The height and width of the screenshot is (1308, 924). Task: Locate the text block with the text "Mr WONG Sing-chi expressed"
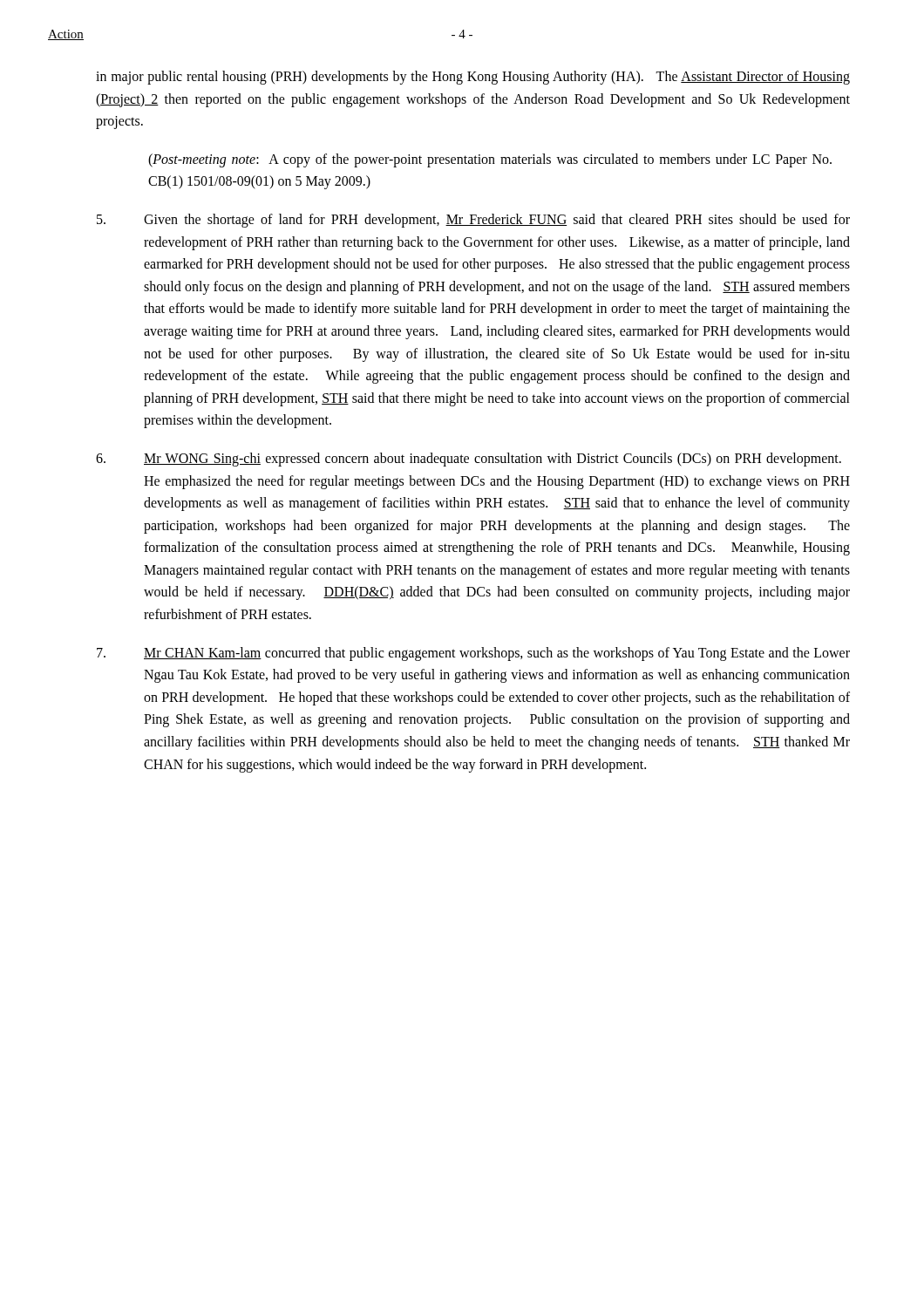click(473, 536)
